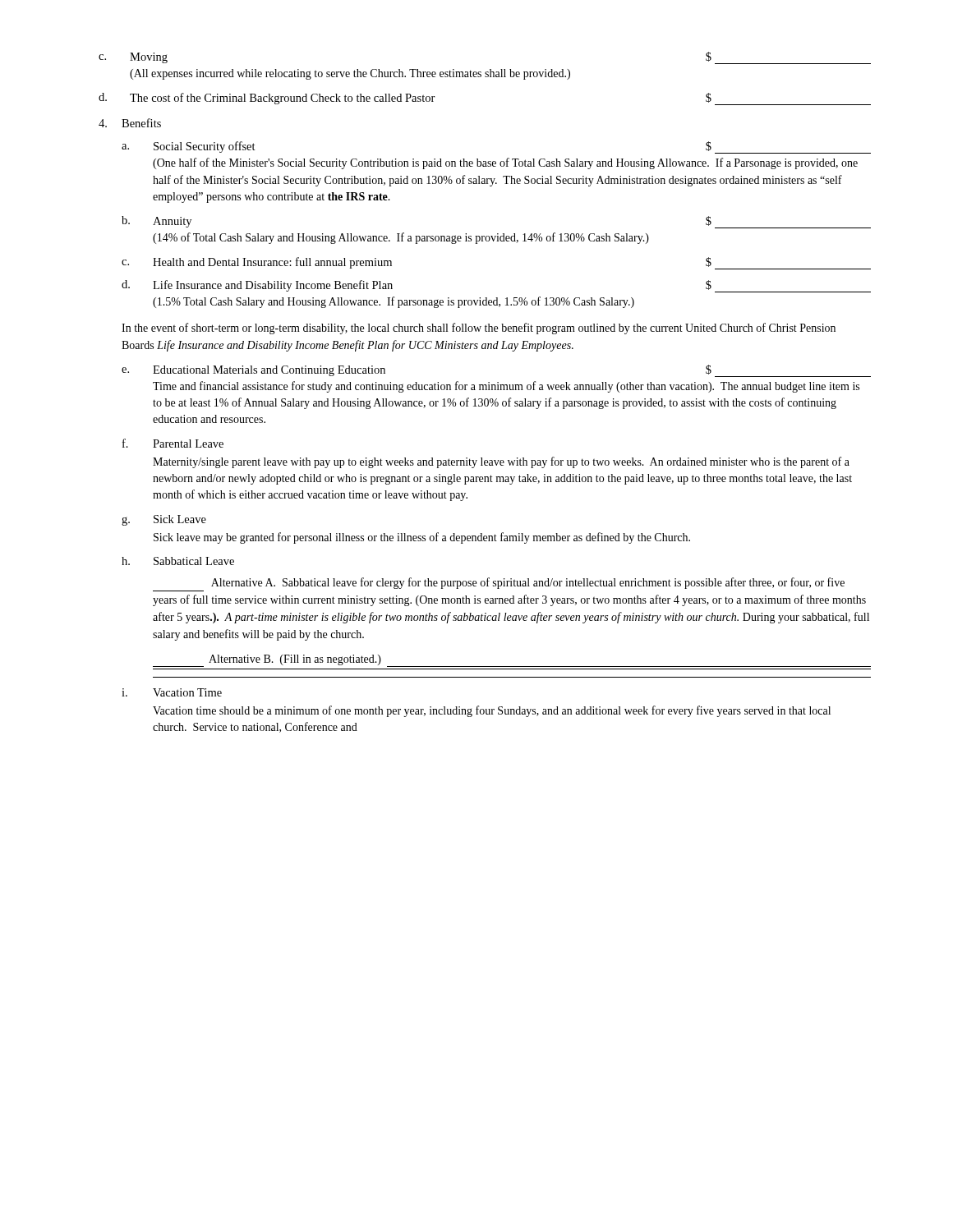Navigate to the element starting "In the event"
The image size is (953, 1232).
[479, 337]
